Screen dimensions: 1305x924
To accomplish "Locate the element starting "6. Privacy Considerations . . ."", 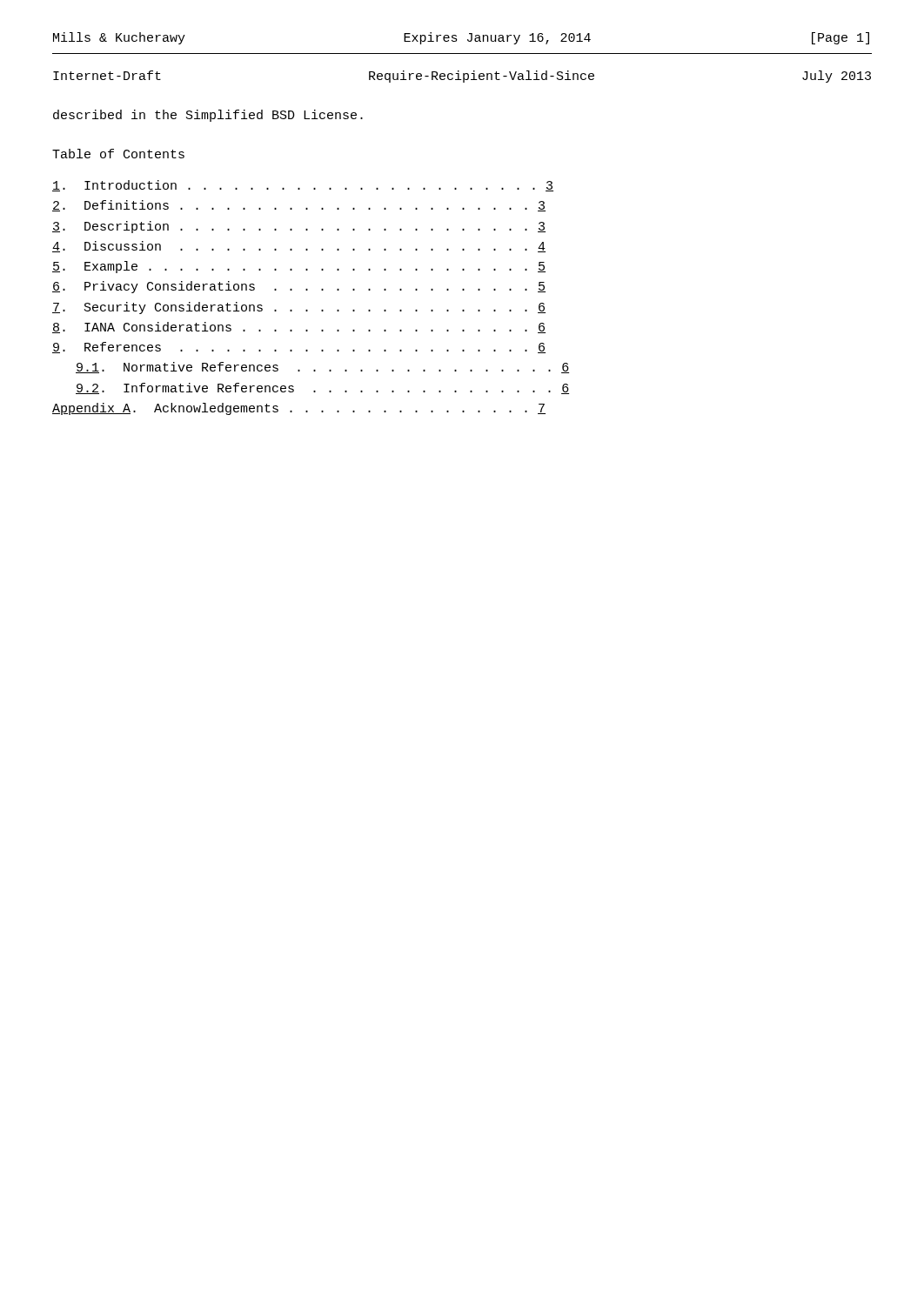I will tap(299, 288).
